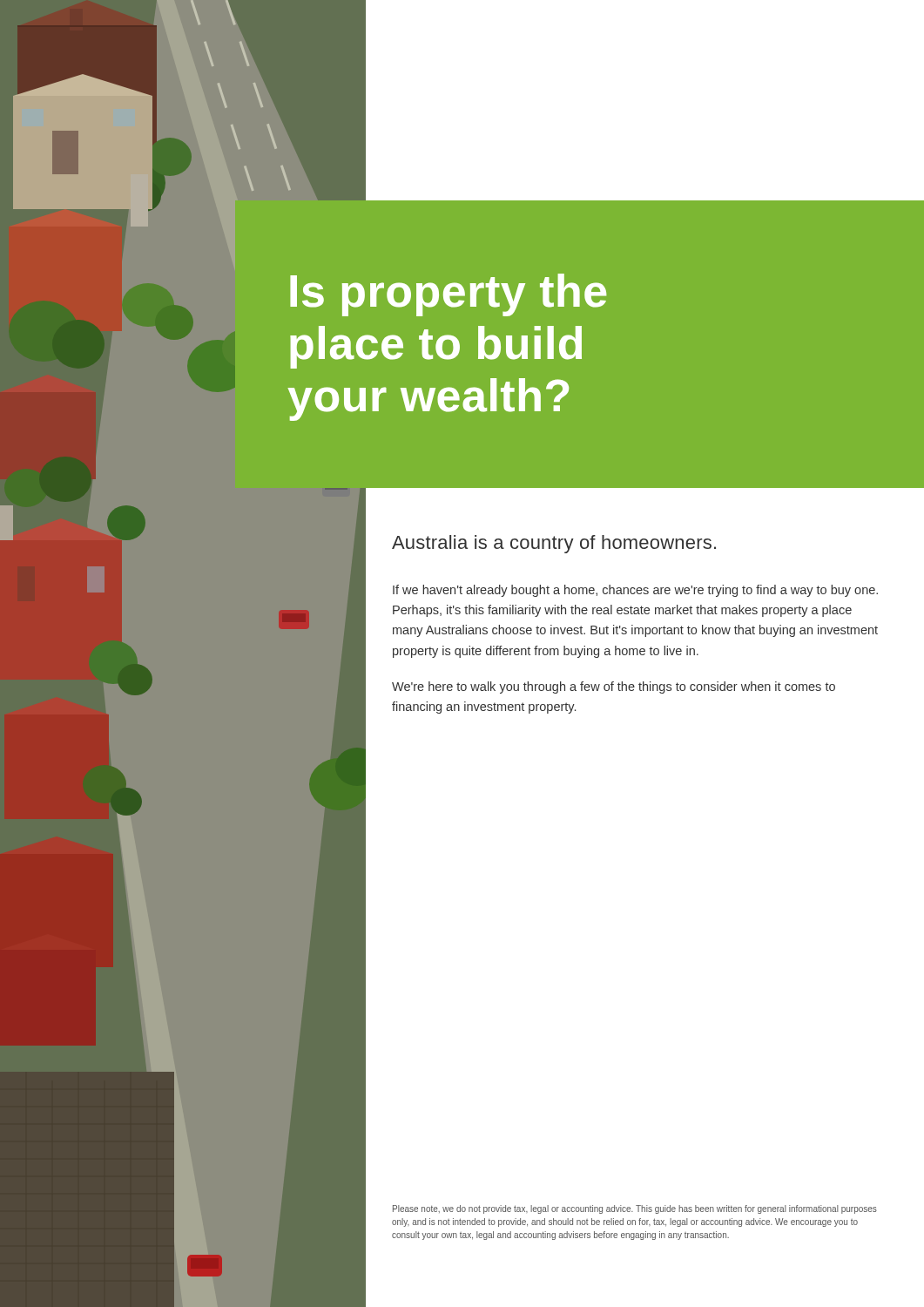This screenshot has height=1307, width=924.
Task: Navigate to the block starting "If we haven't"
Action: [635, 620]
